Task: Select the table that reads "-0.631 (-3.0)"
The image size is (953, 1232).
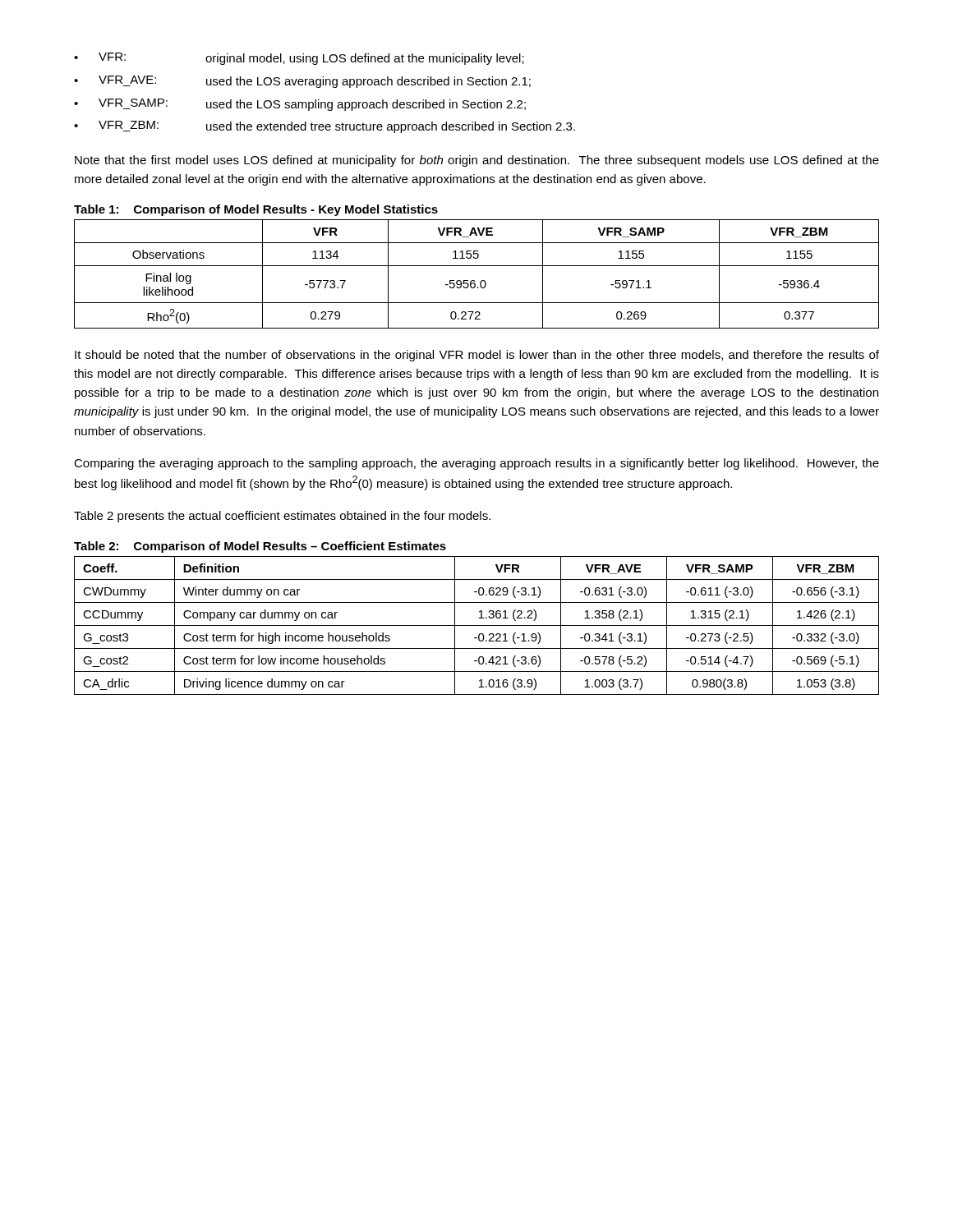Action: (476, 625)
